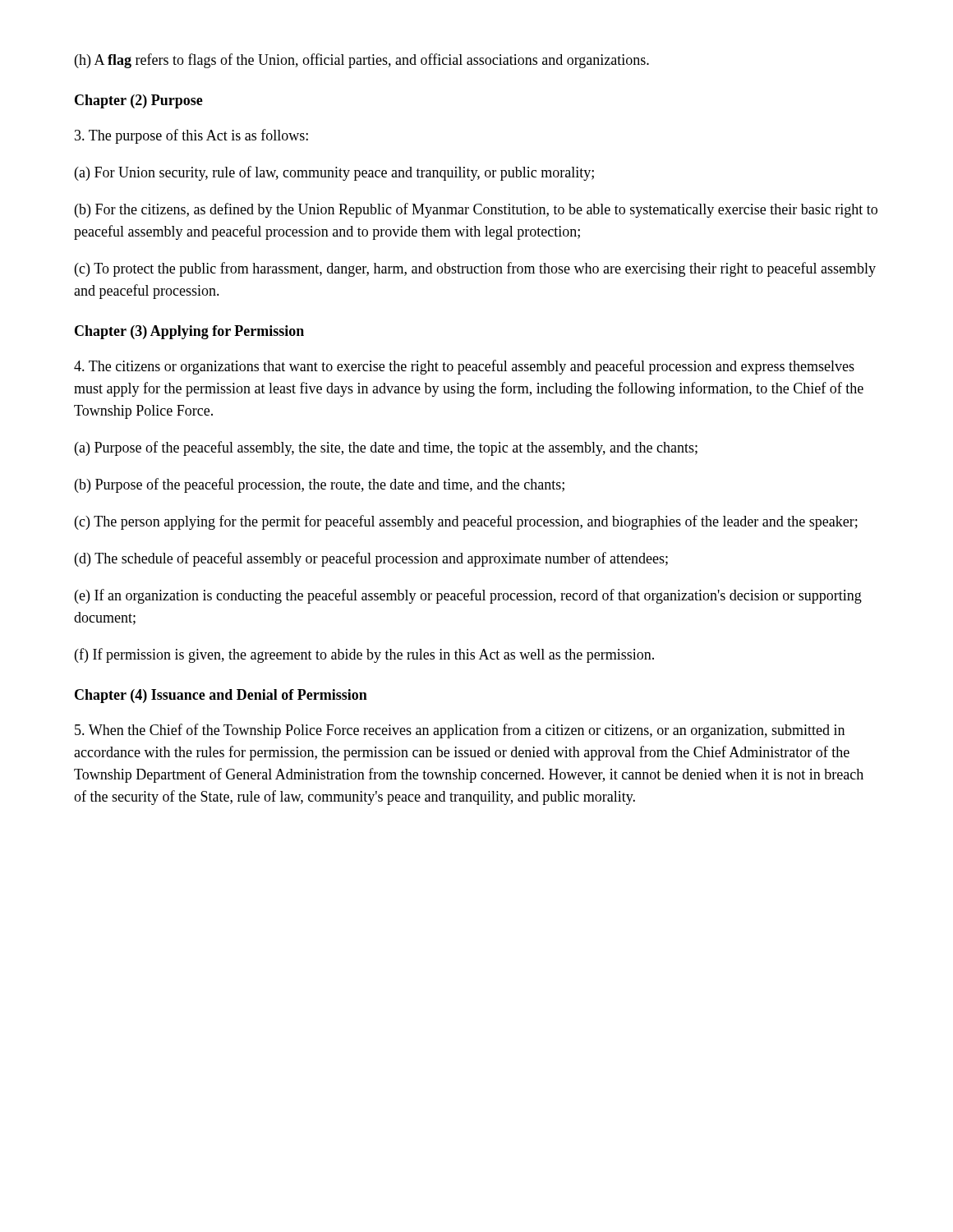953x1232 pixels.
Task: Locate the passage starting "The citizens or organizations that want to"
Action: pyautogui.click(x=469, y=389)
